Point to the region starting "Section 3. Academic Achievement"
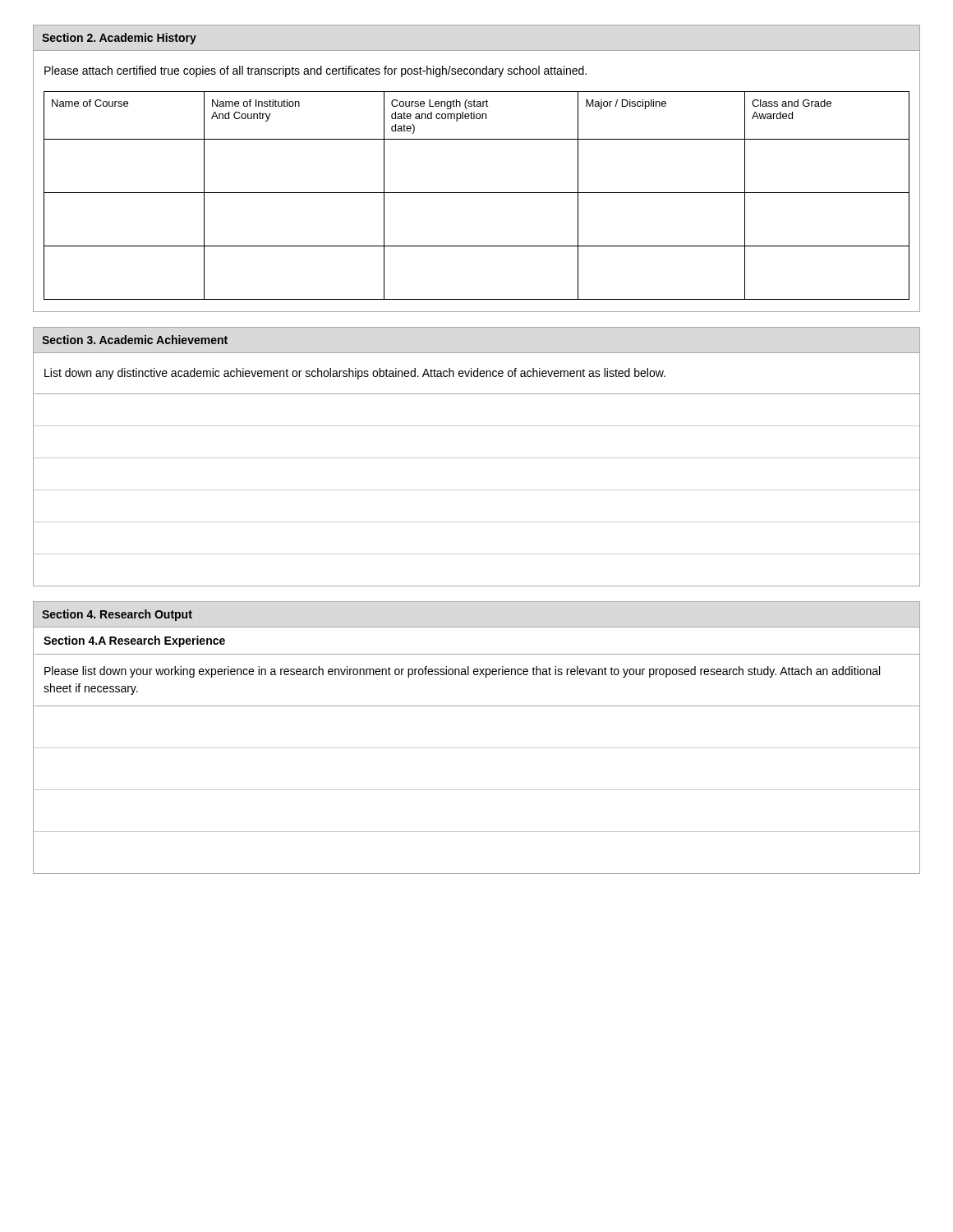This screenshot has width=953, height=1232. point(135,340)
